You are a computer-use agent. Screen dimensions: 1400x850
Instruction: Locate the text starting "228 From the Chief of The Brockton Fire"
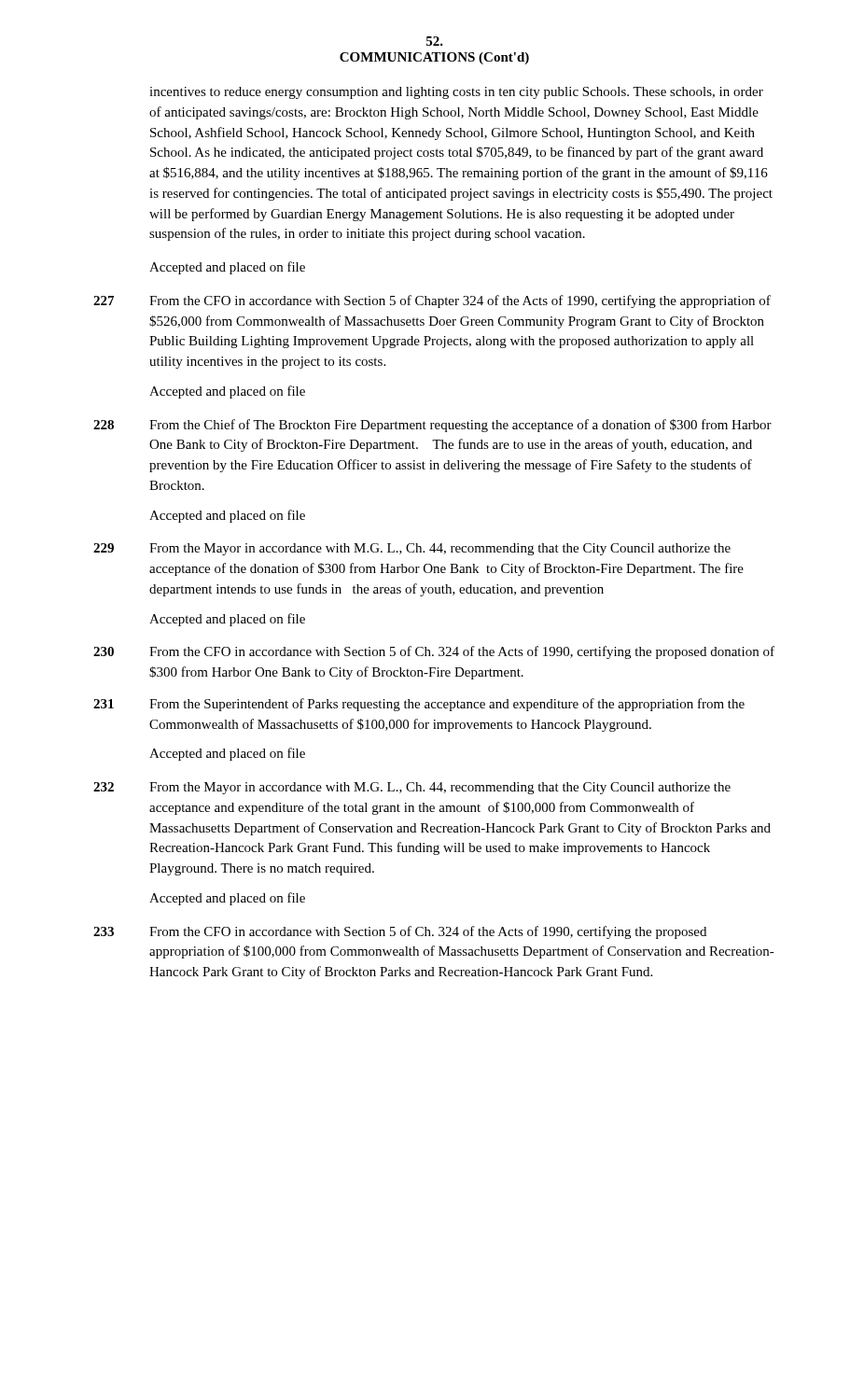(x=434, y=455)
